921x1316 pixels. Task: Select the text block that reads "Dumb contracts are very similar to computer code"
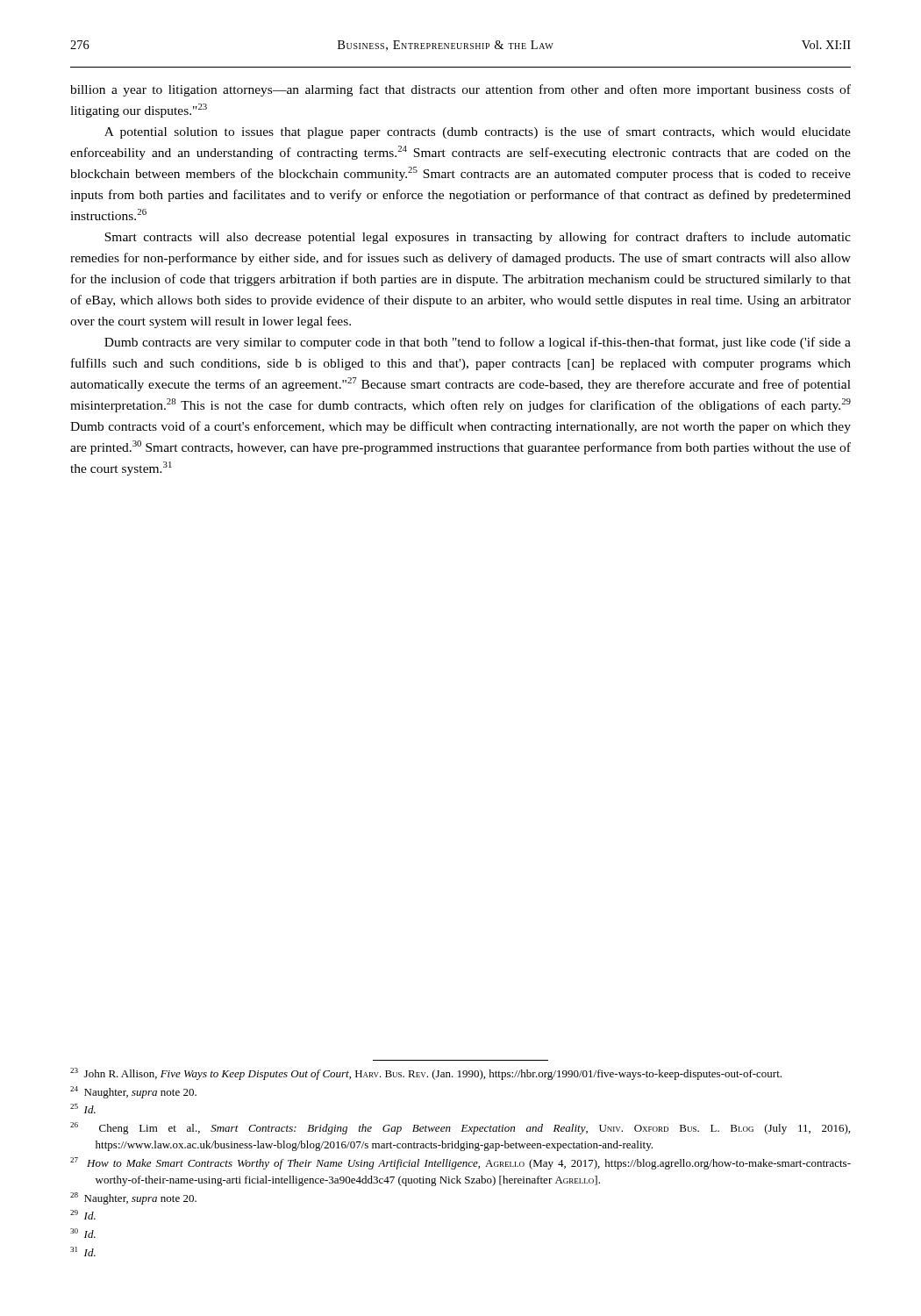[460, 406]
